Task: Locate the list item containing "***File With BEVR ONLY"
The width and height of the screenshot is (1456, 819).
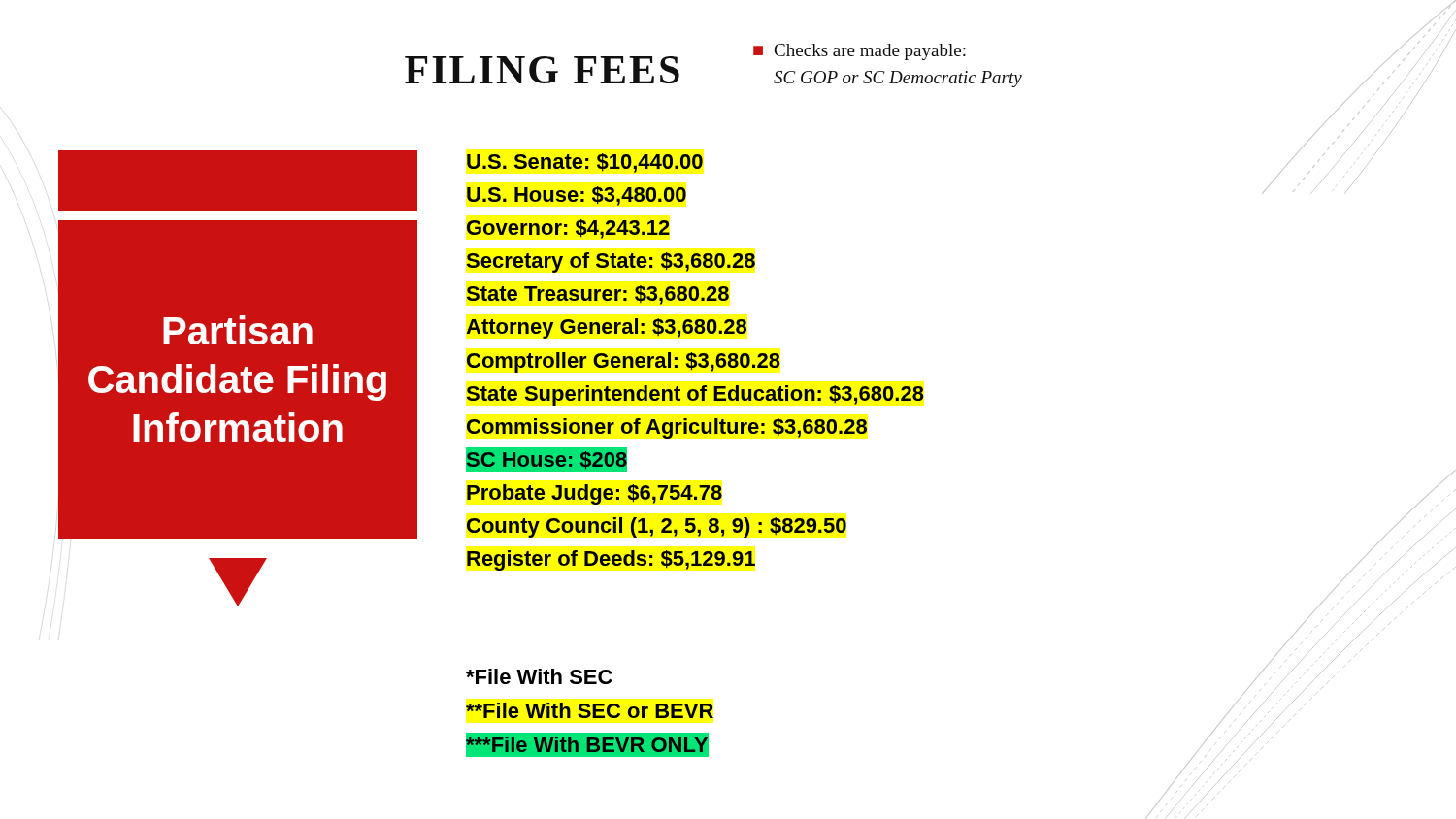Action: tap(587, 745)
